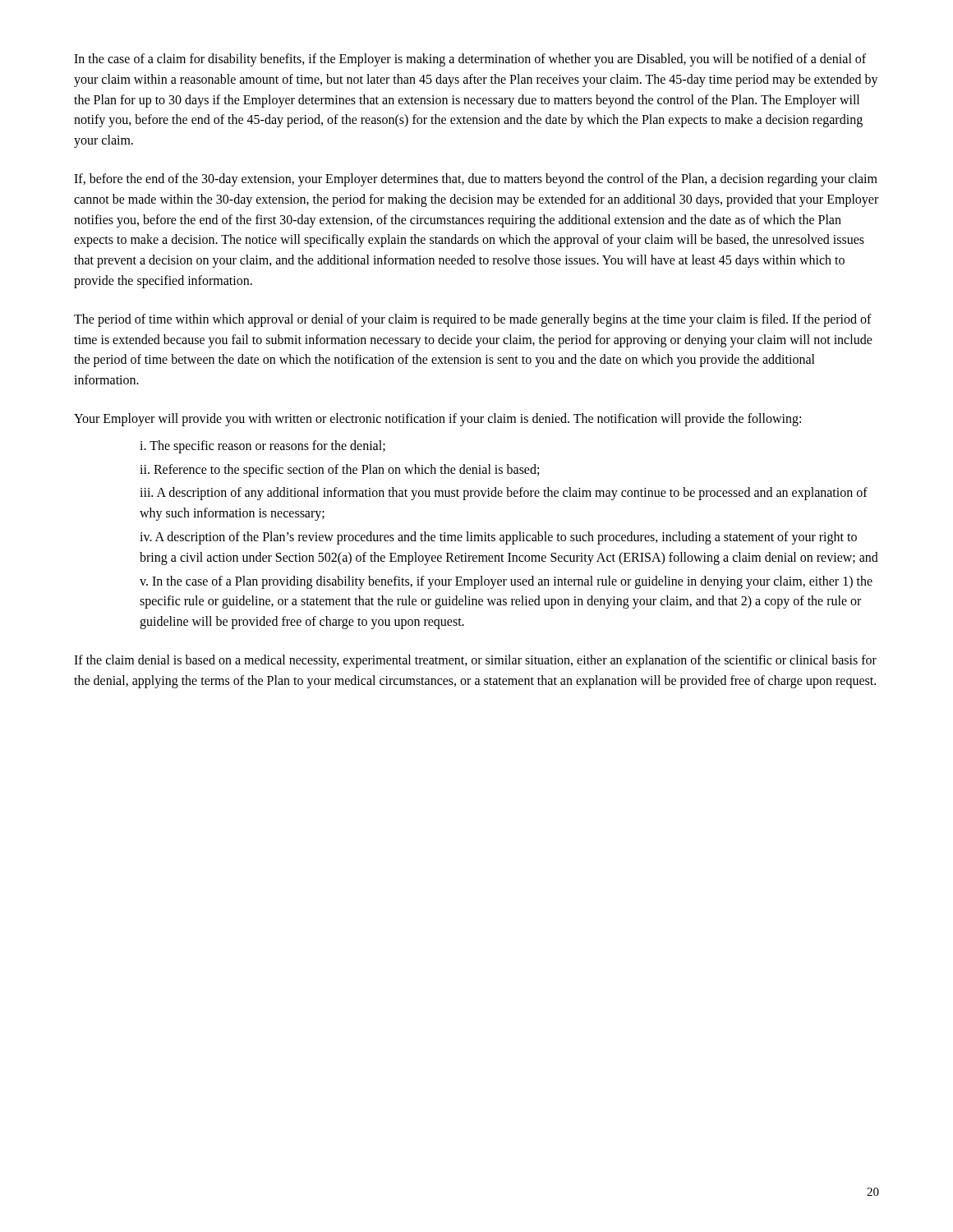The image size is (953, 1232).
Task: Click on the text block with the text "If the claim denial is based on a"
Action: tap(475, 670)
